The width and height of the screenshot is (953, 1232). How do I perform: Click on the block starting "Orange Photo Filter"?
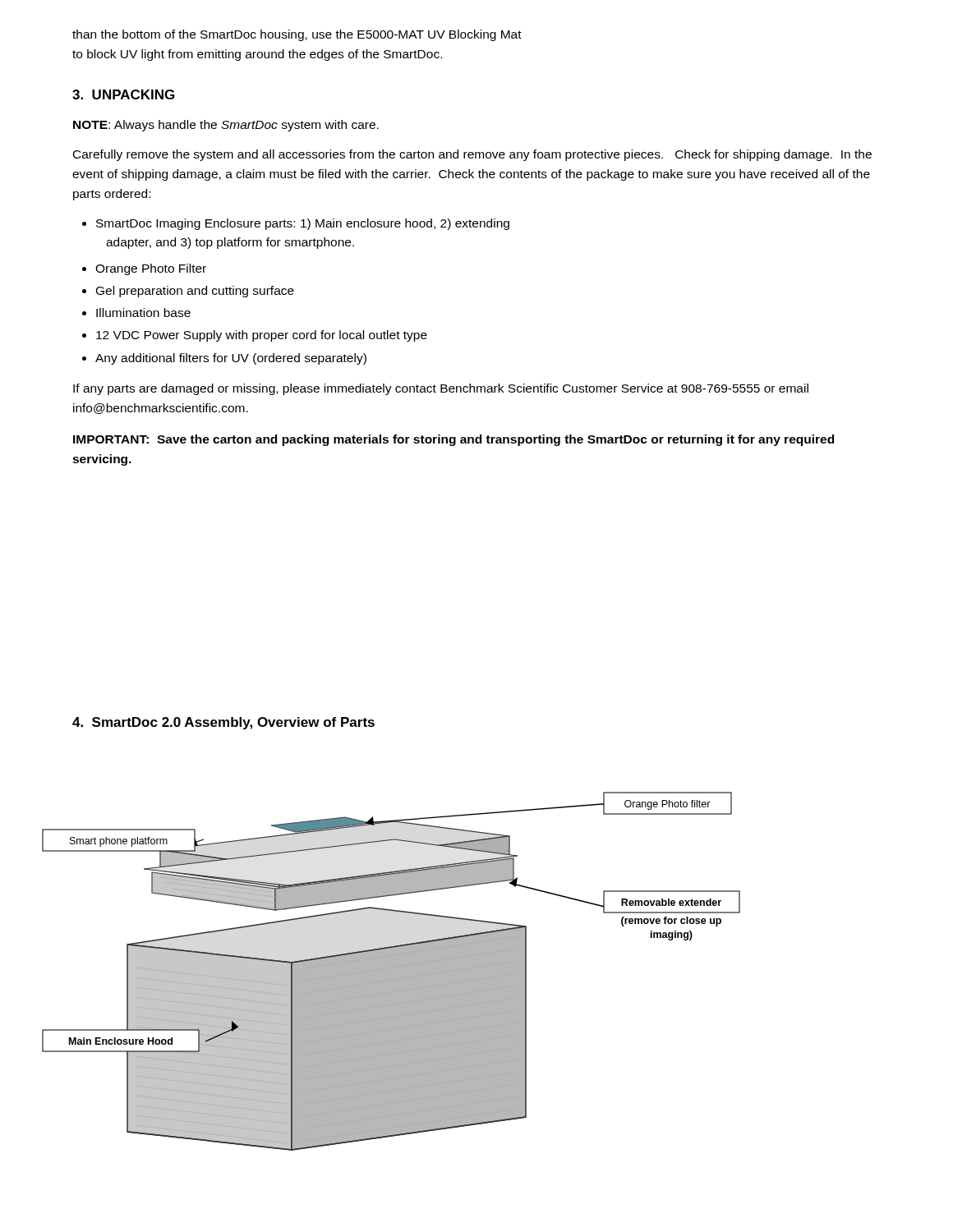click(144, 269)
